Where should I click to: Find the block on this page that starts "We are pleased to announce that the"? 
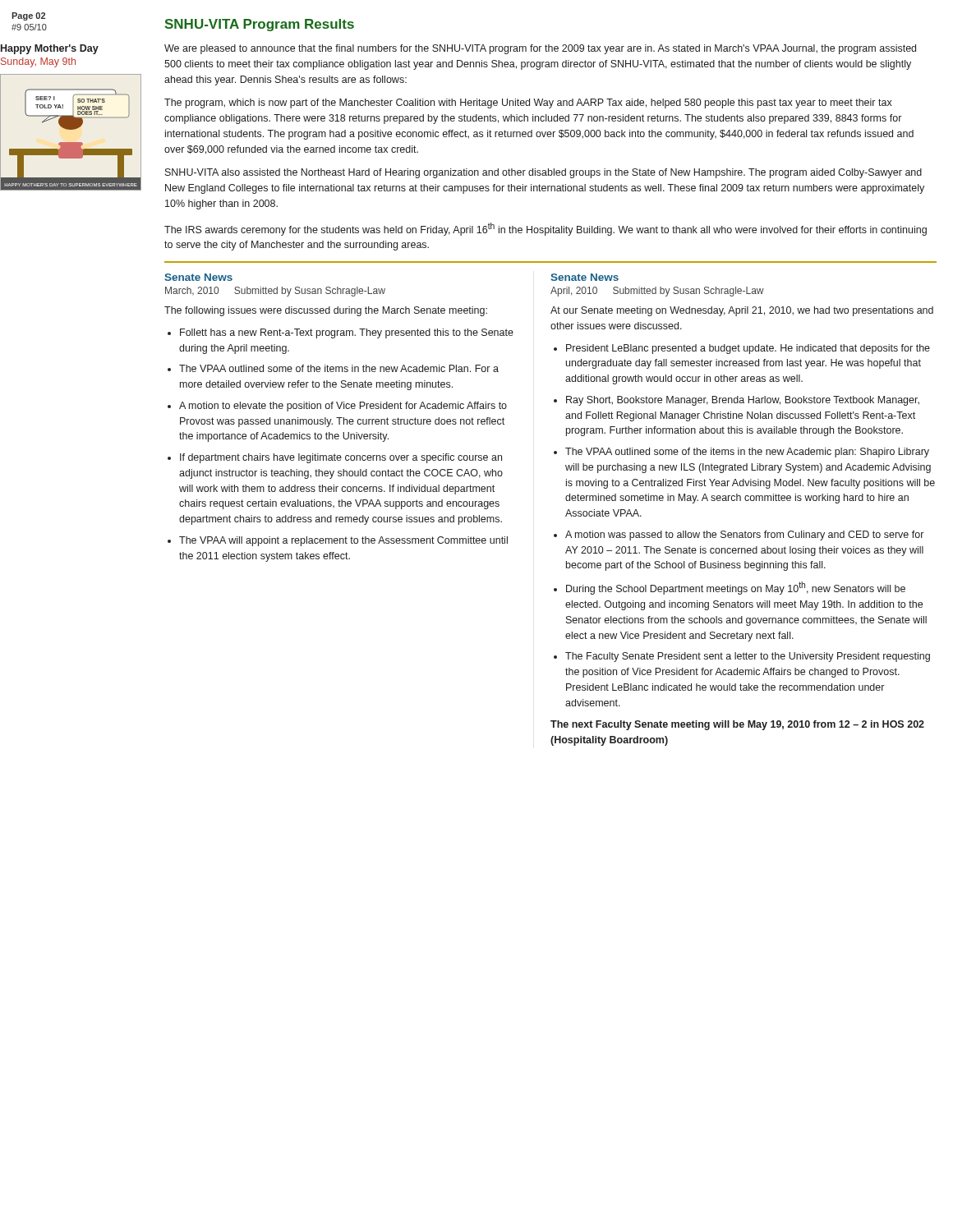pos(541,64)
